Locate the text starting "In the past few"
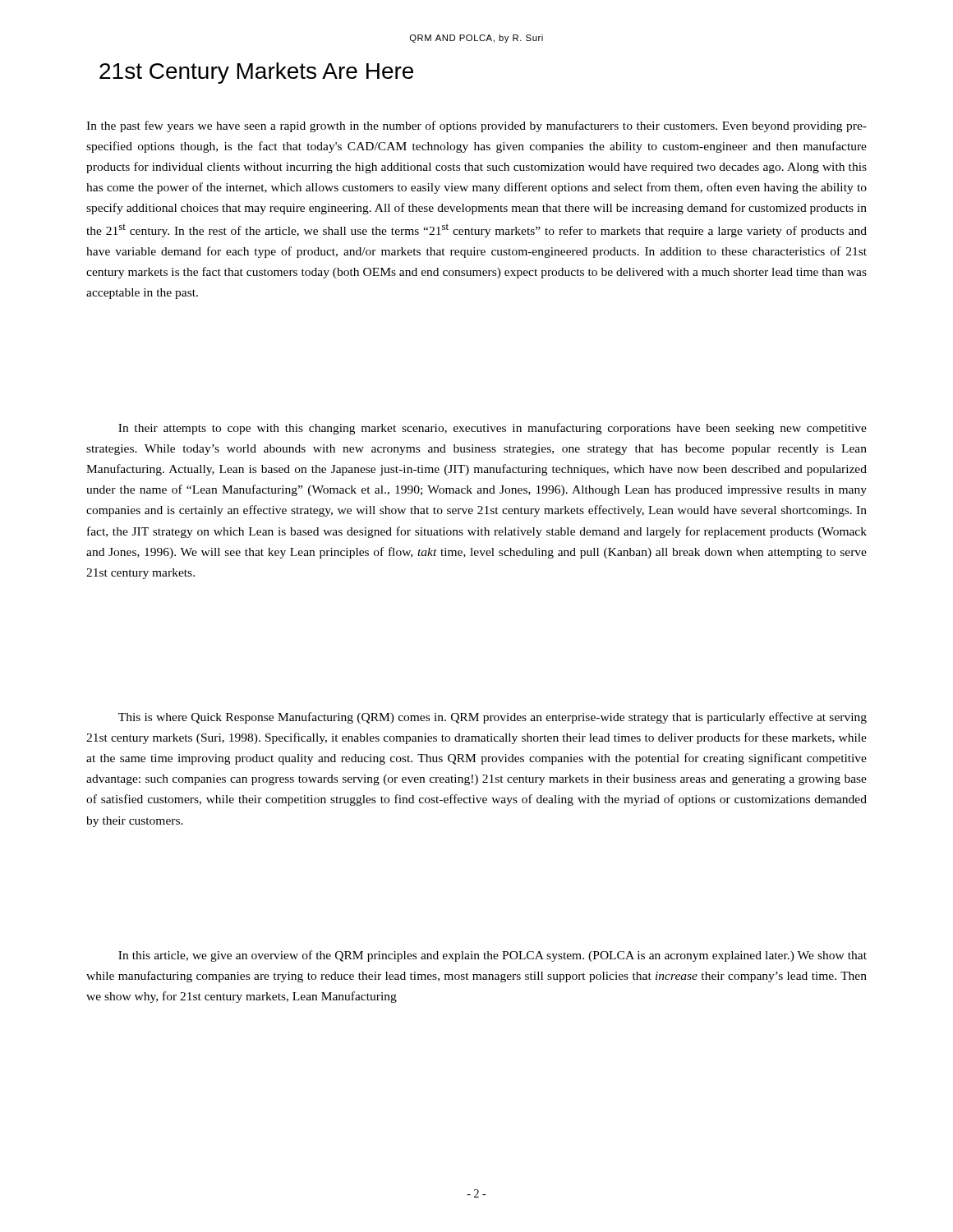953x1232 pixels. [476, 209]
